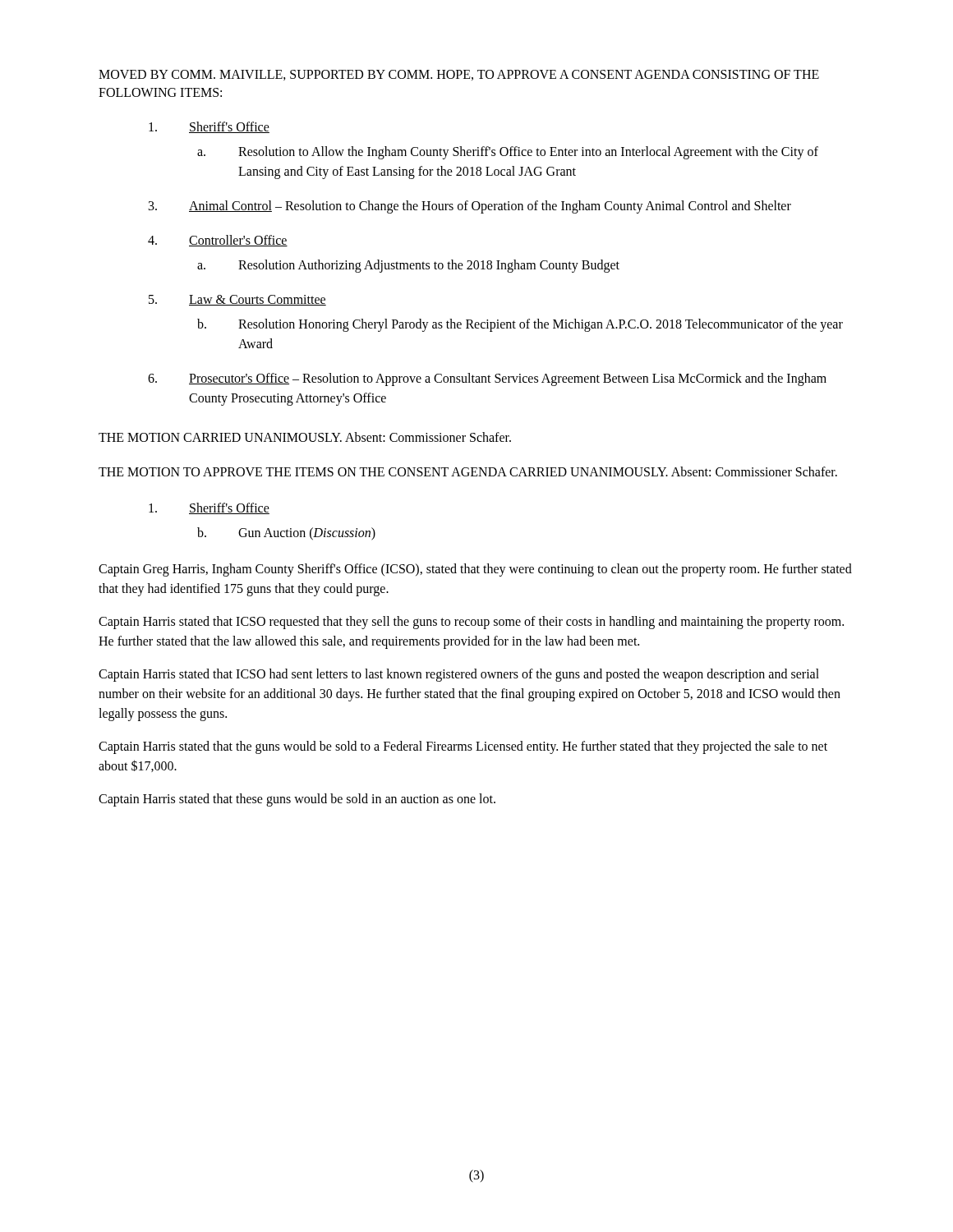Click on the list item that reads "Sheriff's Office b."
Image resolution: width=953 pixels, height=1232 pixels.
click(209, 508)
